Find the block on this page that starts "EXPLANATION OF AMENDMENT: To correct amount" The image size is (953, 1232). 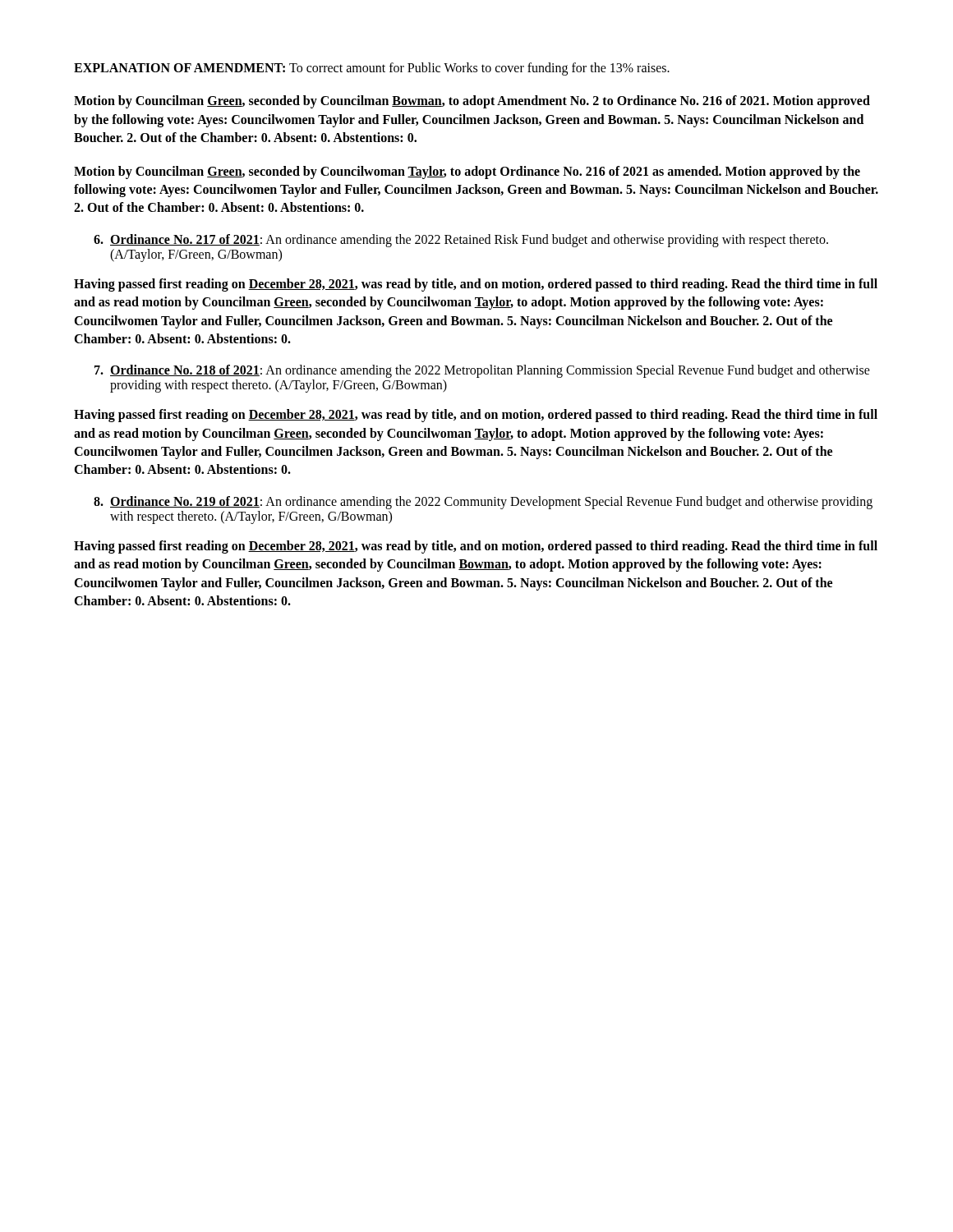click(476, 68)
